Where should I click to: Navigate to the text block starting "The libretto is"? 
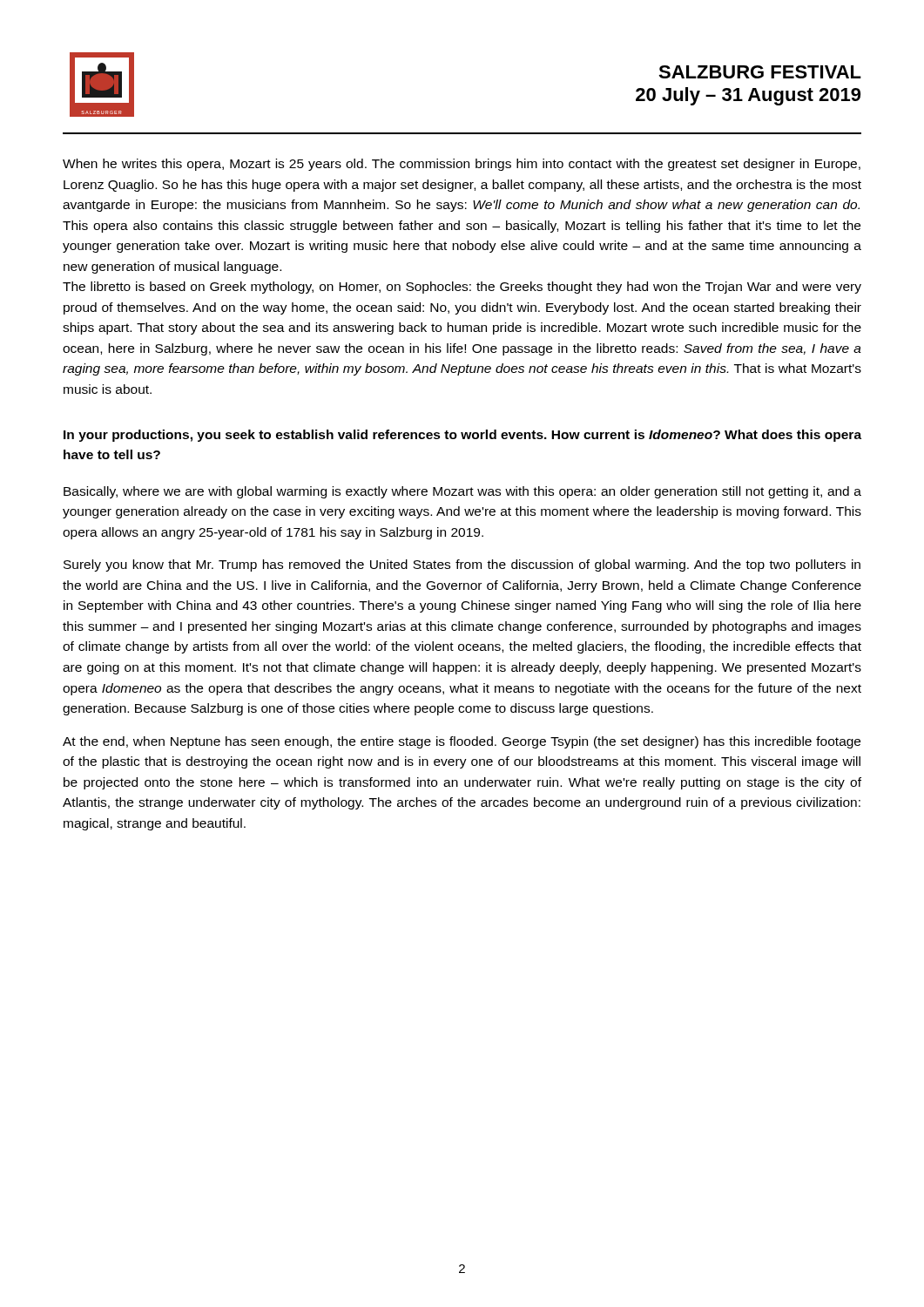point(462,338)
